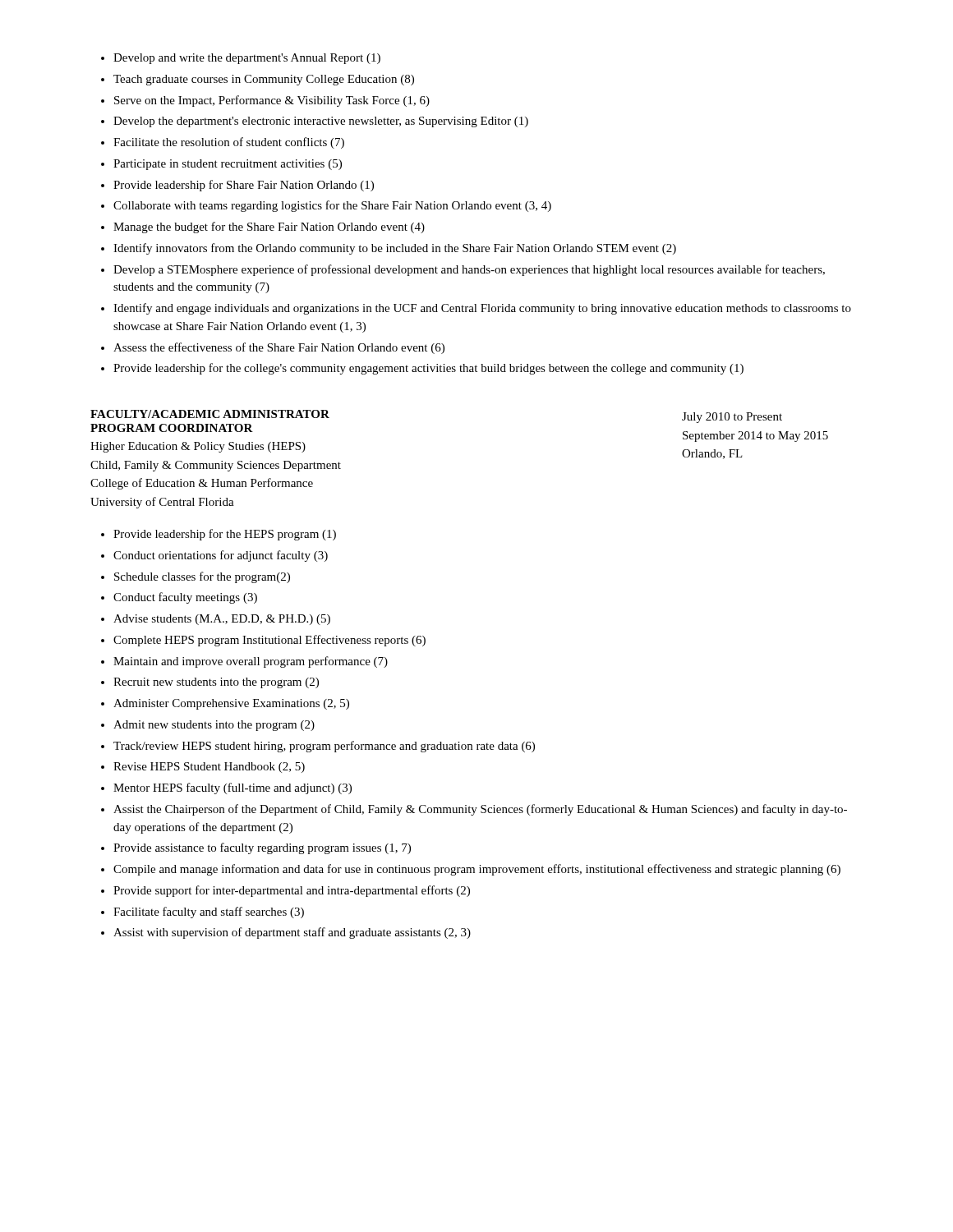This screenshot has width=953, height=1232.
Task: Navigate to the text block starting "Maintain and improve overall program performance (7)"
Action: tap(251, 661)
